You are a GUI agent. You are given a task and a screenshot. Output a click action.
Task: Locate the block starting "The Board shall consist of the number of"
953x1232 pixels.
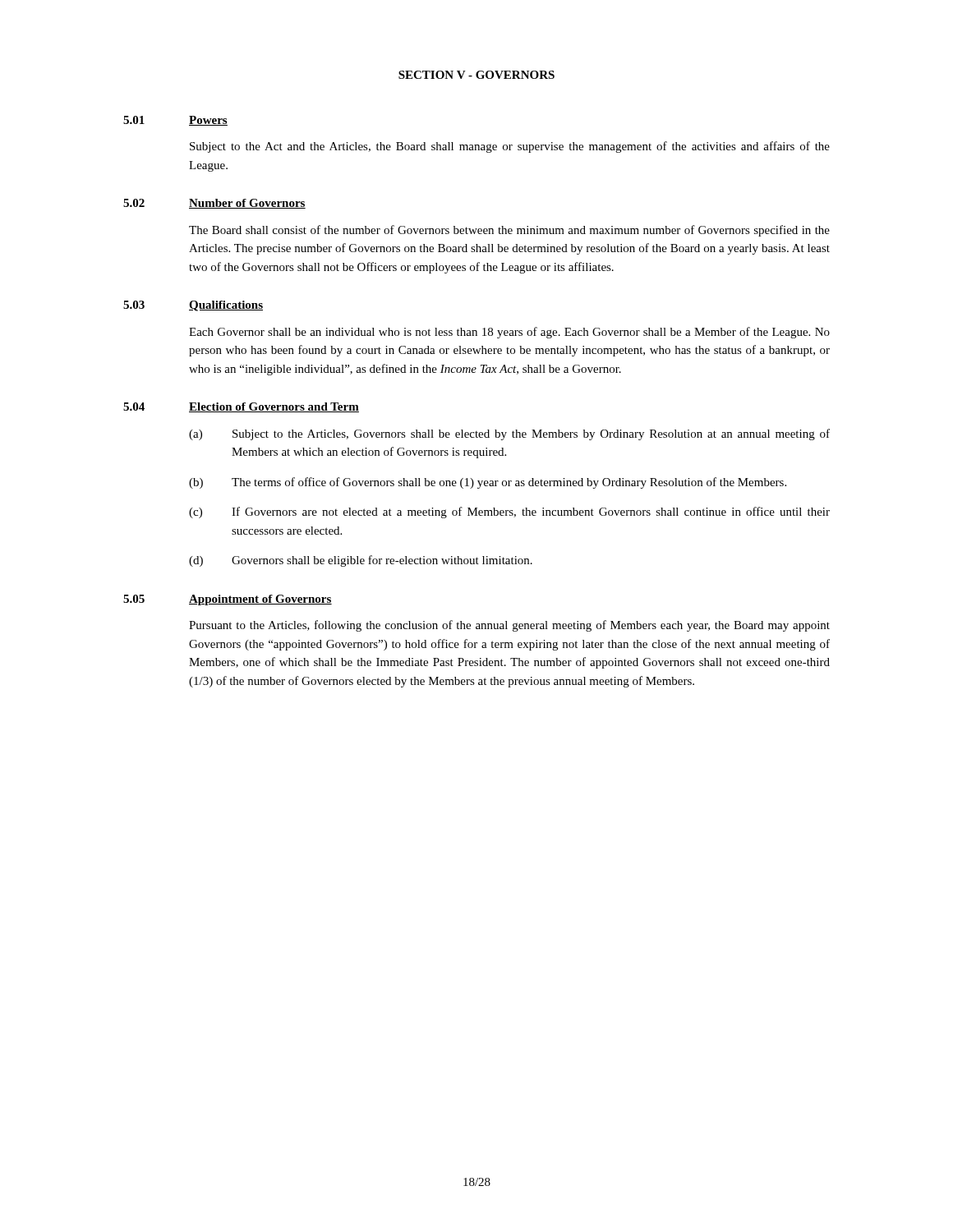click(509, 248)
